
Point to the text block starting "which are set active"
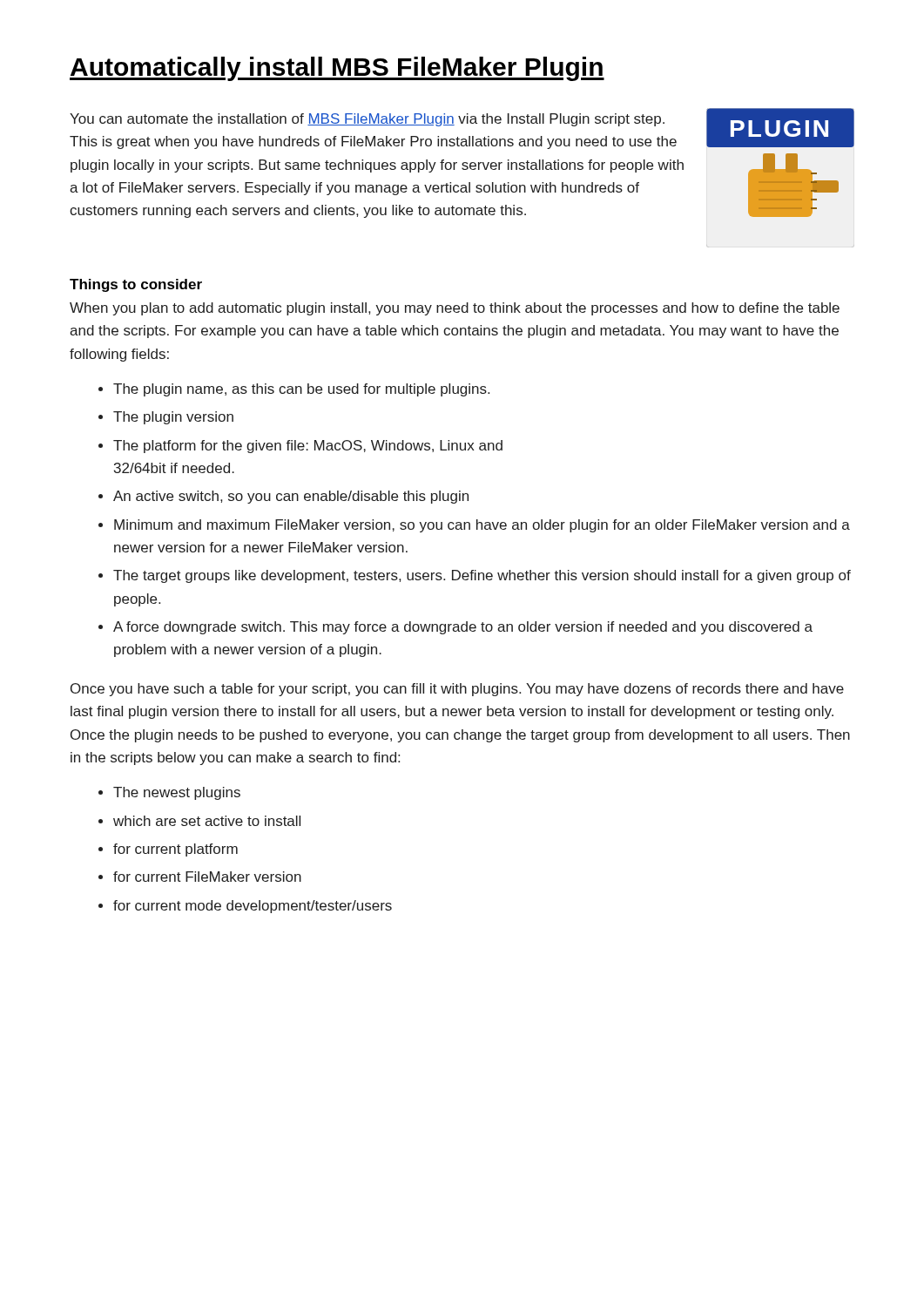(x=207, y=821)
